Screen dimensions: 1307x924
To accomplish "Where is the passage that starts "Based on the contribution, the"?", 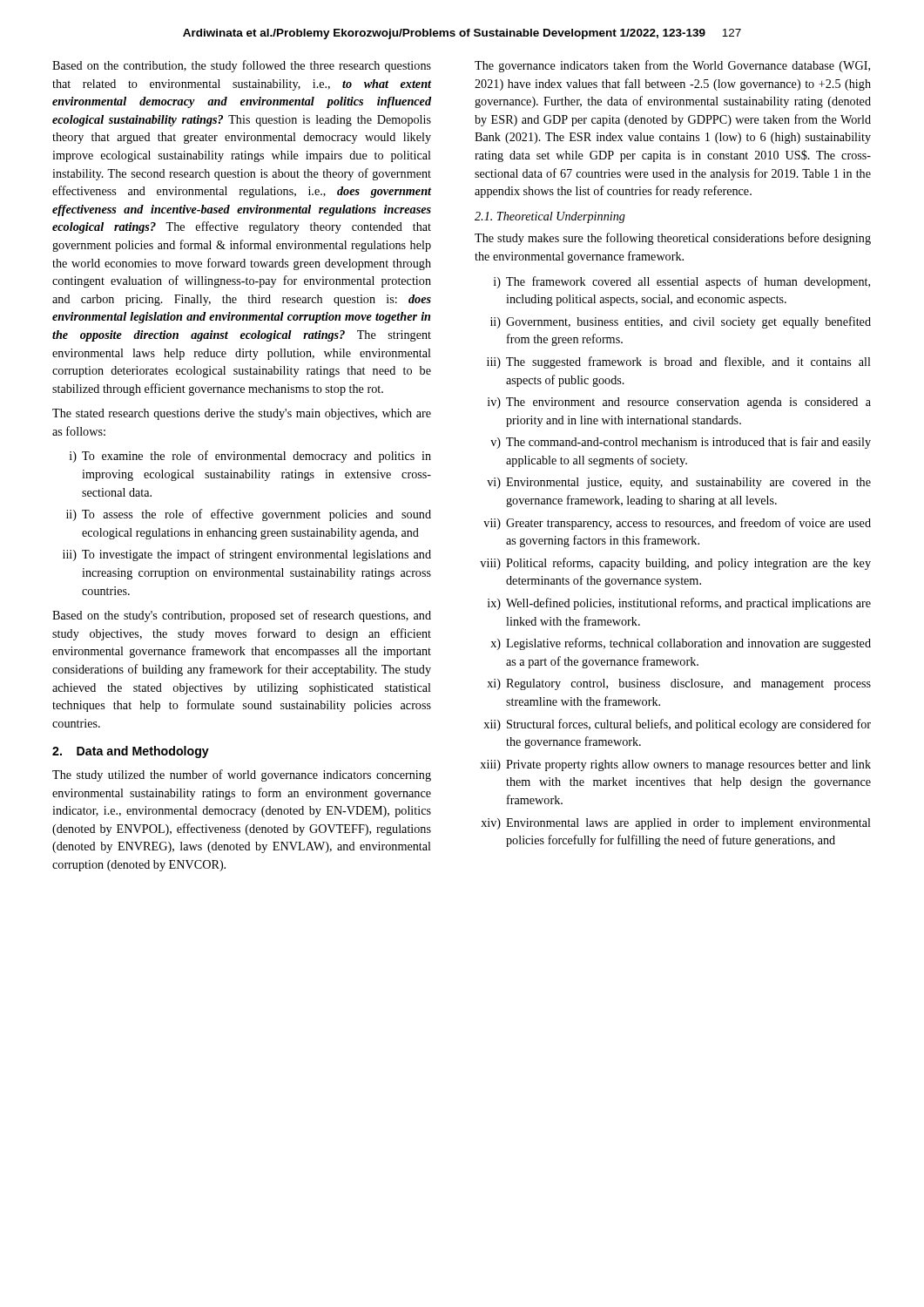I will coord(242,227).
